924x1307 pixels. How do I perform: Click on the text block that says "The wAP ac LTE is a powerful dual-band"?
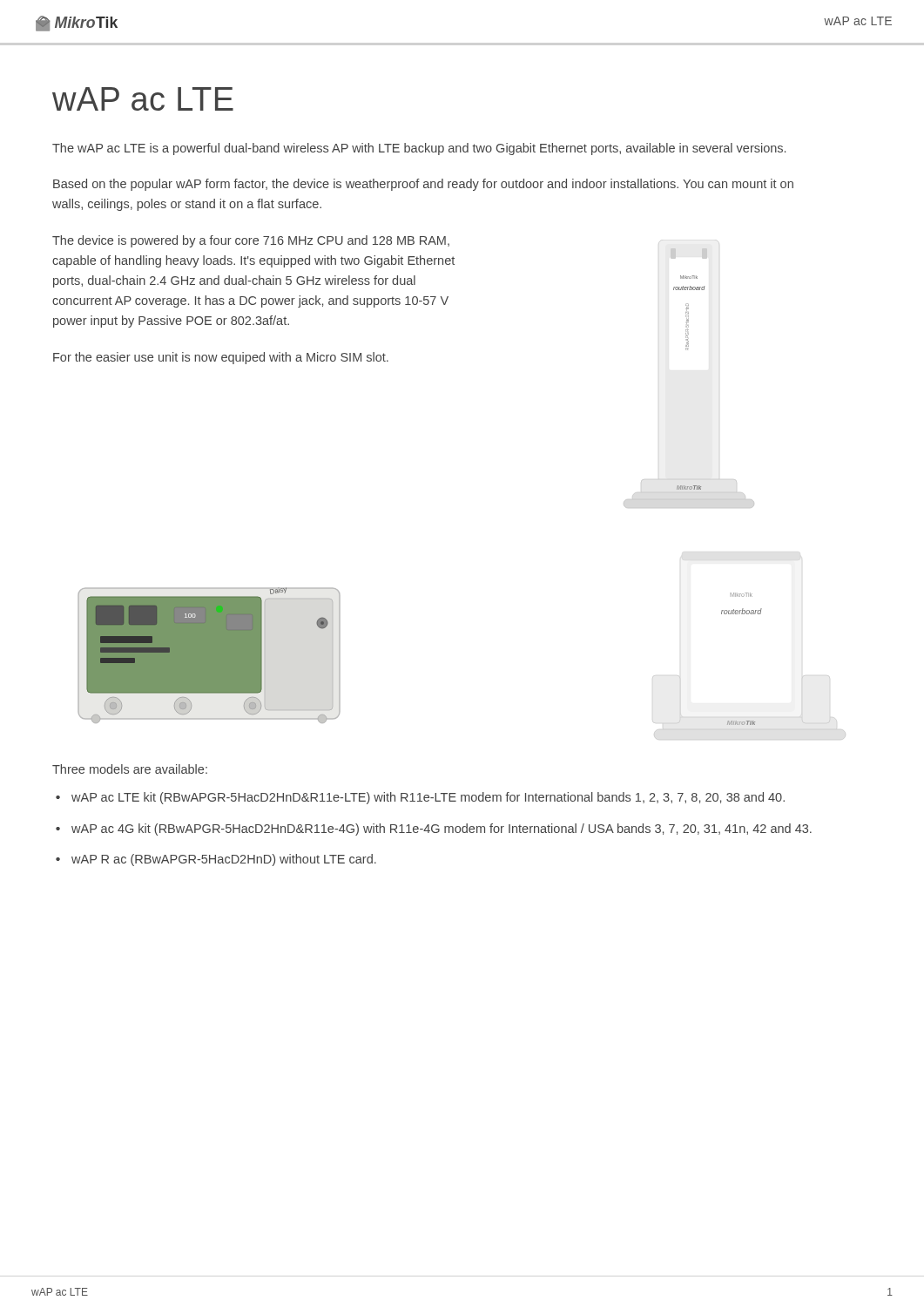pos(420,148)
